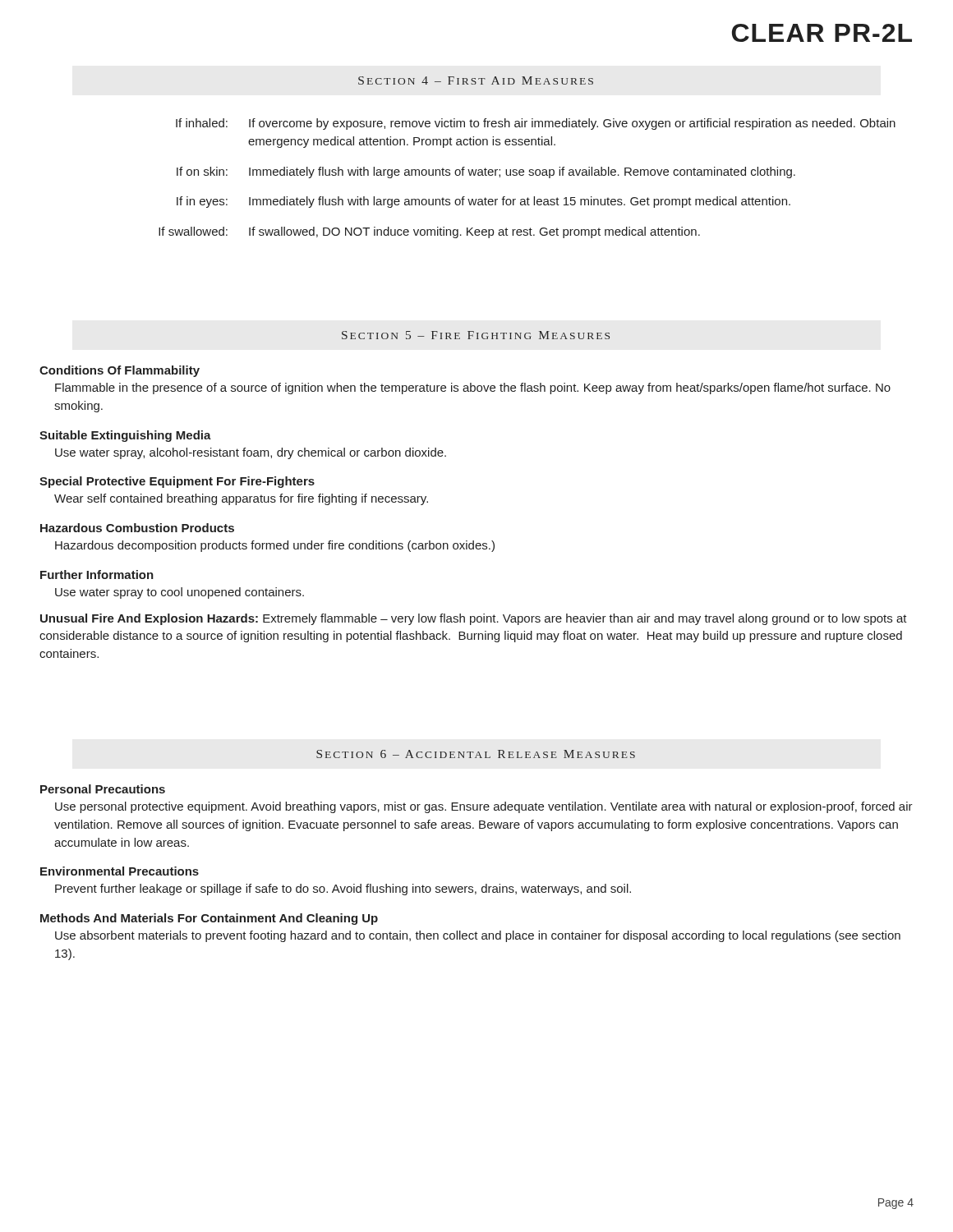The width and height of the screenshot is (953, 1232).
Task: Point to "Suitable Extinguishing Media"
Action: (125, 434)
